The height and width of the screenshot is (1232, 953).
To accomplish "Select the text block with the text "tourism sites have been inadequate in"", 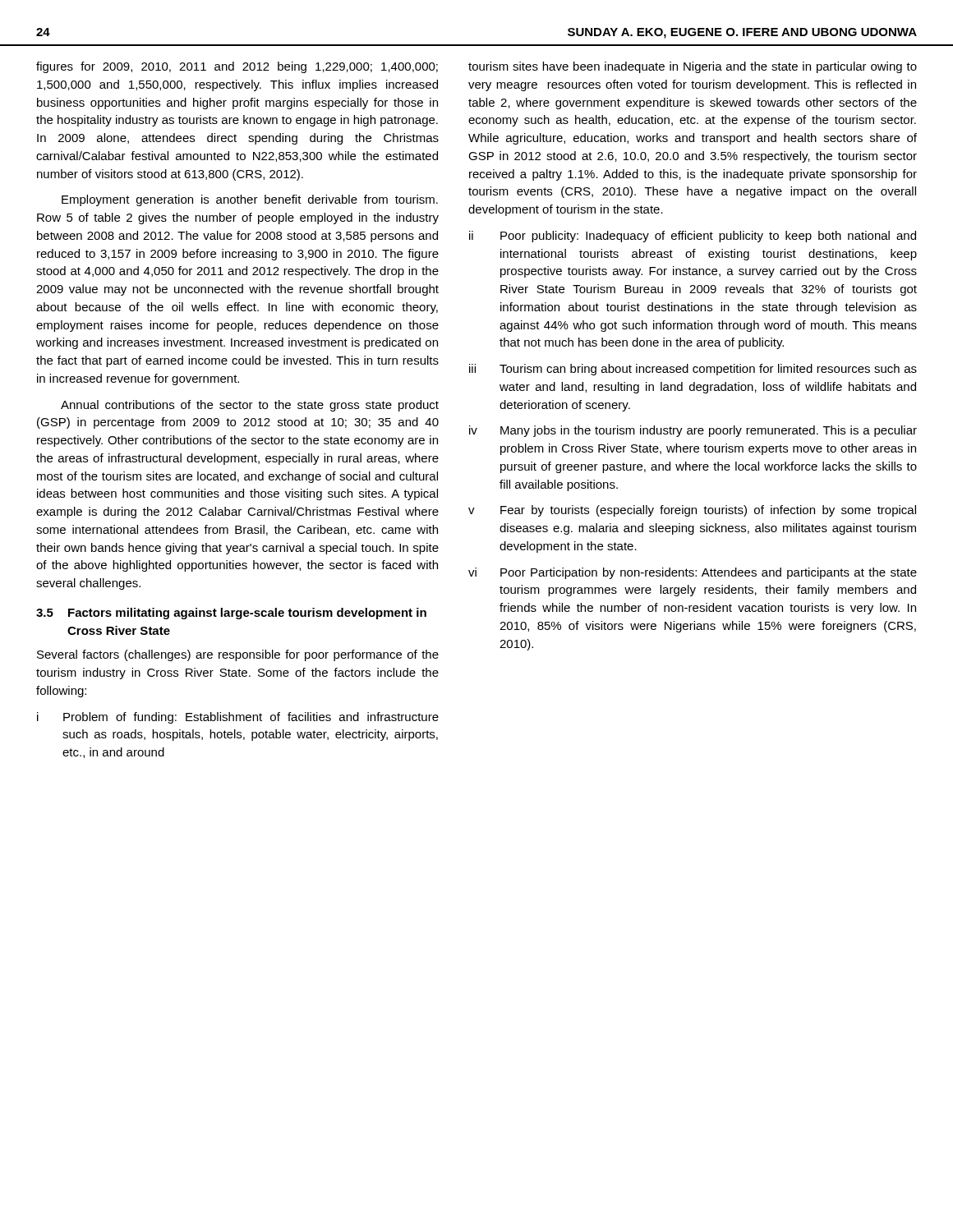I will pyautogui.click(x=693, y=138).
